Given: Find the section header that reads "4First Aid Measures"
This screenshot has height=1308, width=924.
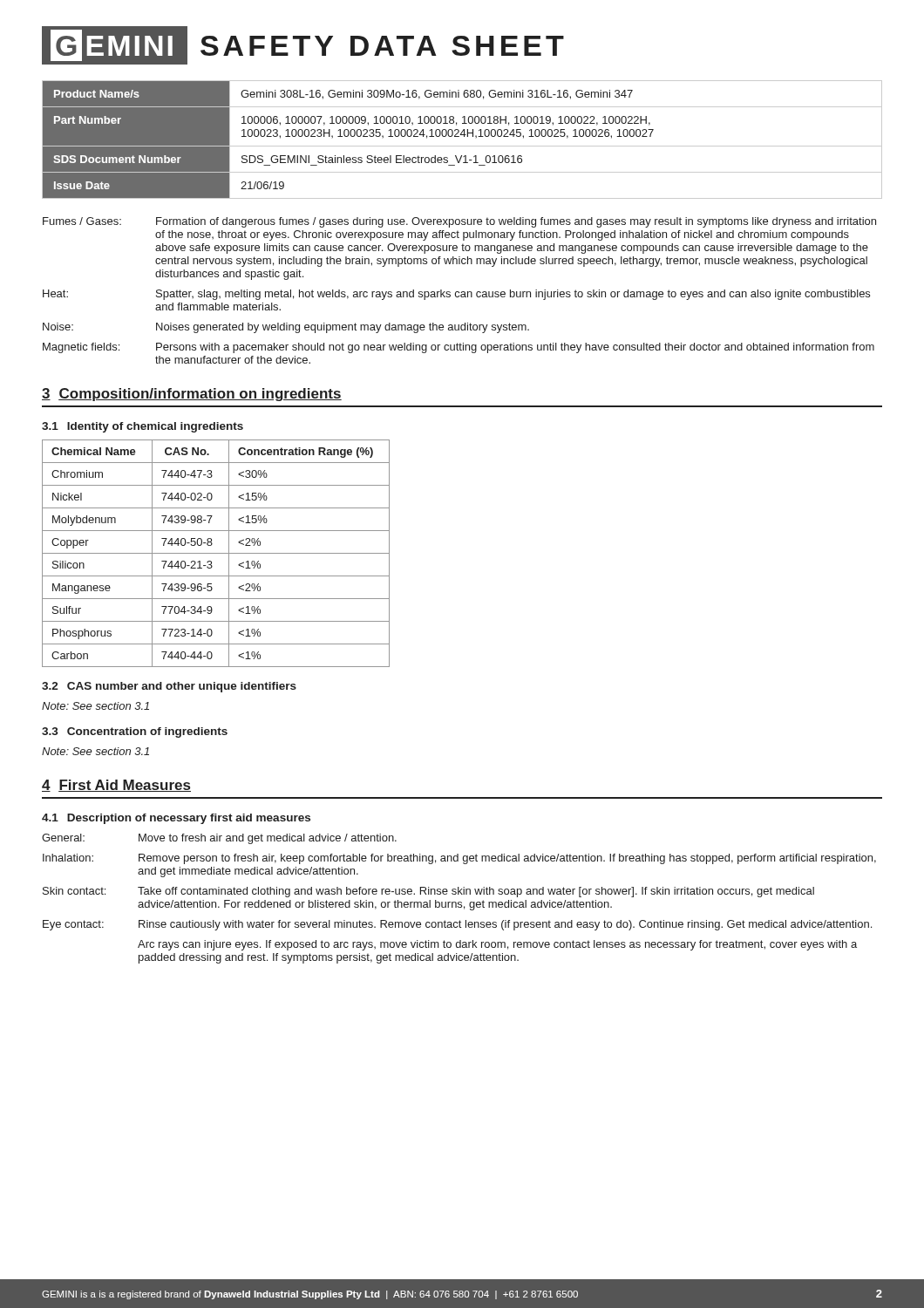Looking at the screenshot, I should 116,785.
